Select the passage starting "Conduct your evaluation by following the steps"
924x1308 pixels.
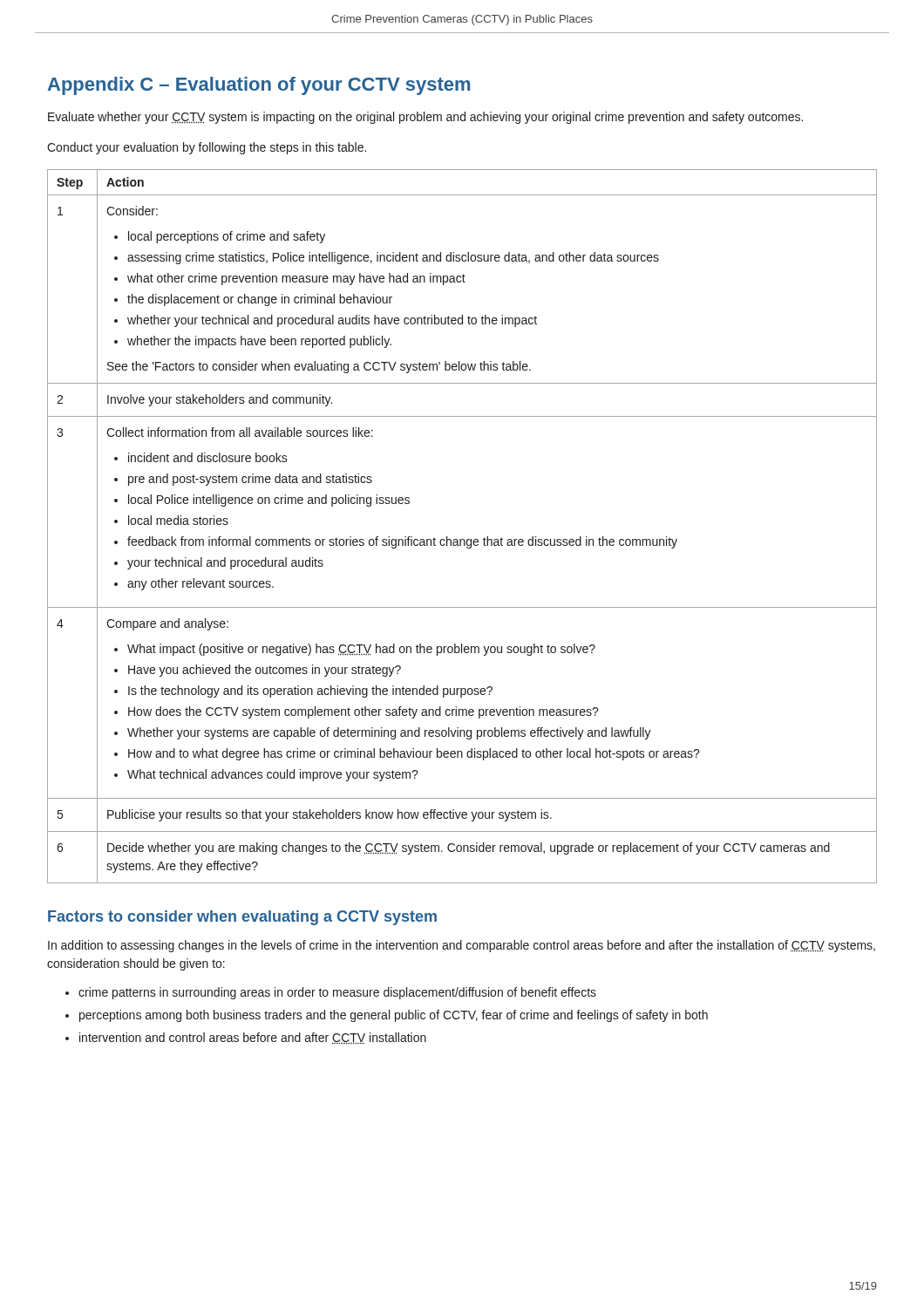207,147
